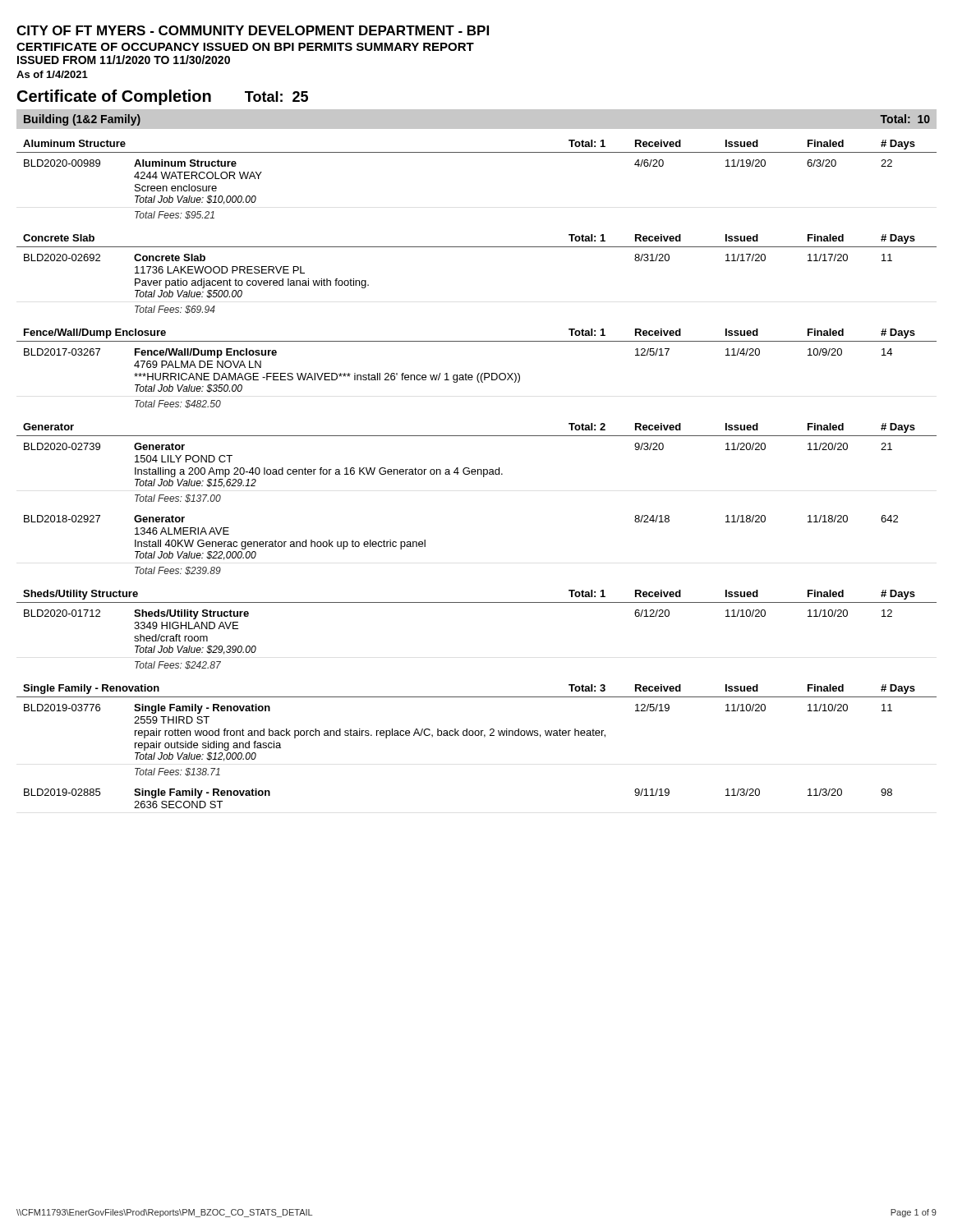Find the table that mentions "Concrete Slab Total: 1"

[x=476, y=274]
